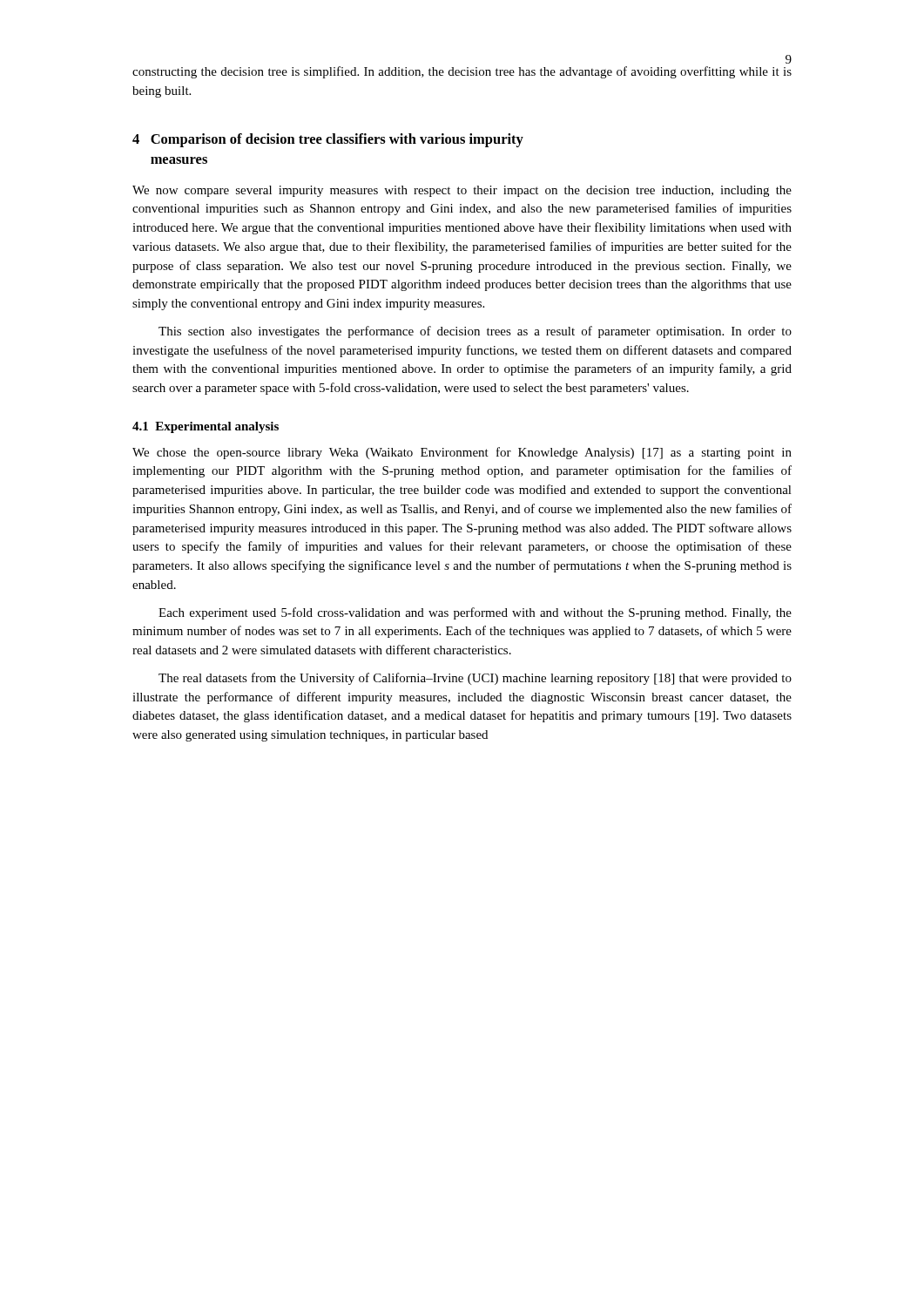Find the passage starting "4.1 Experimental analysis"

pyautogui.click(x=206, y=427)
